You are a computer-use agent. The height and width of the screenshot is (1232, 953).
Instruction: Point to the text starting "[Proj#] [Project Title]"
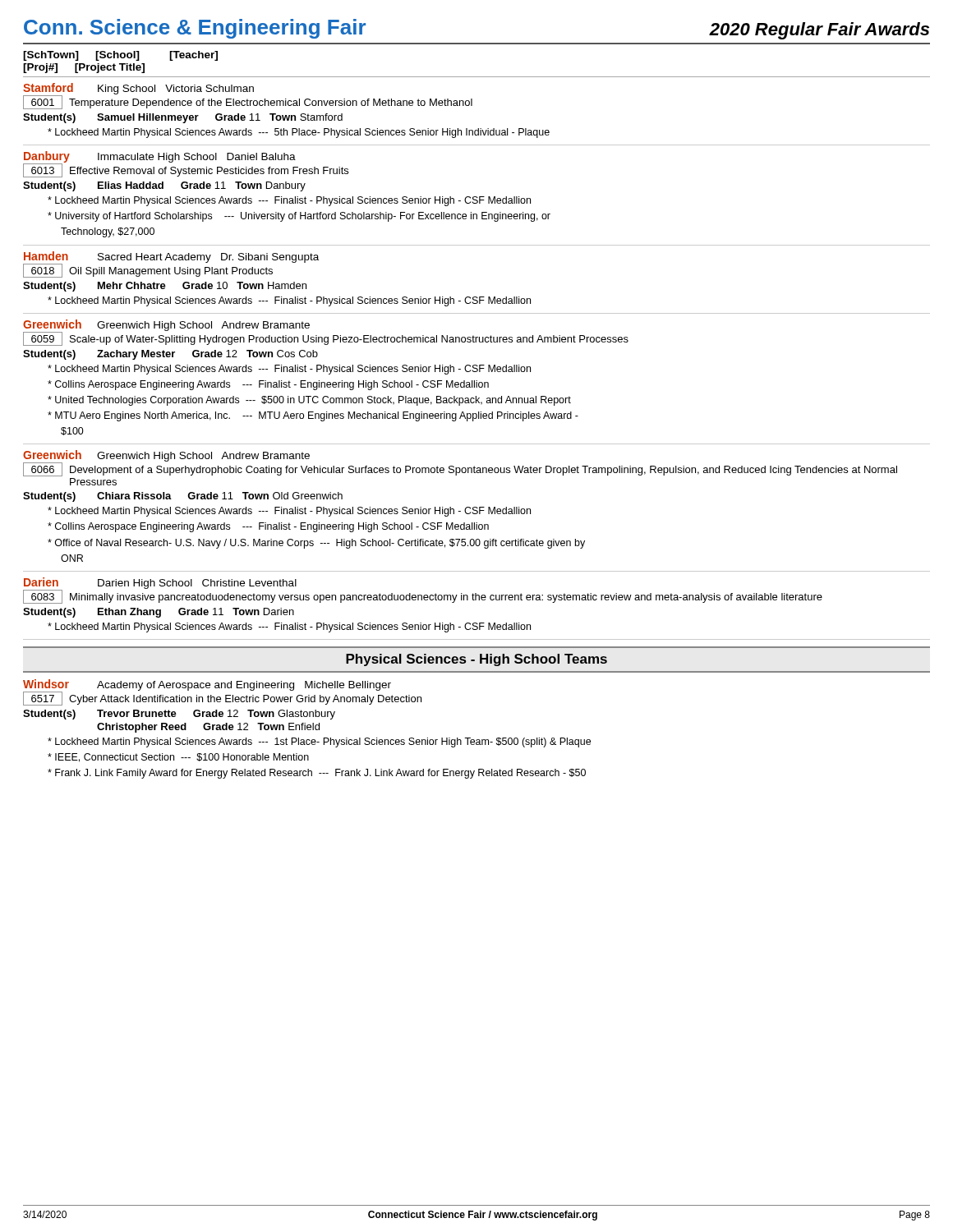(84, 67)
